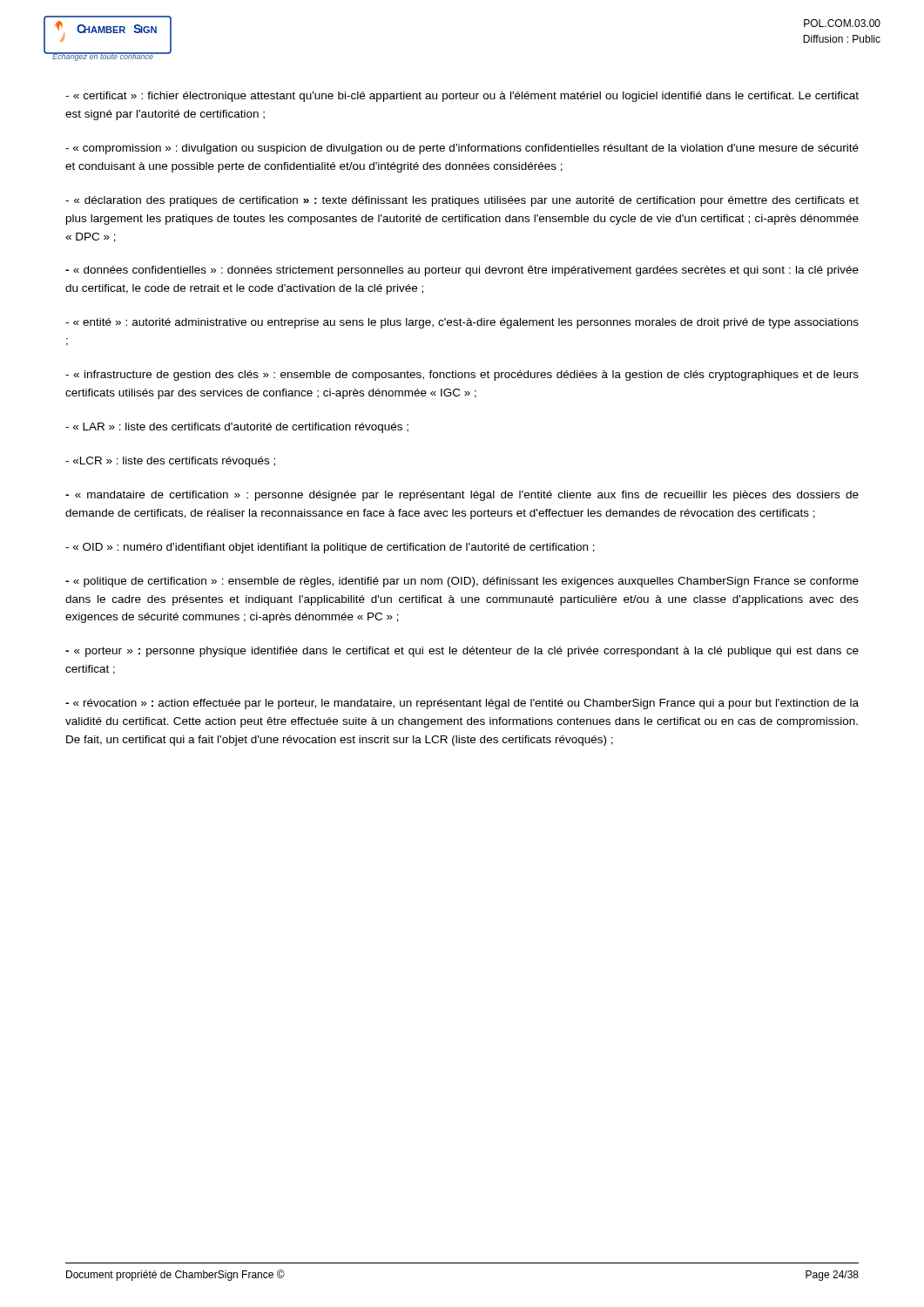This screenshot has height=1307, width=924.
Task: Click on the list item that reads "« OID » : numéro d'identifiant objet identifiant"
Action: [330, 546]
